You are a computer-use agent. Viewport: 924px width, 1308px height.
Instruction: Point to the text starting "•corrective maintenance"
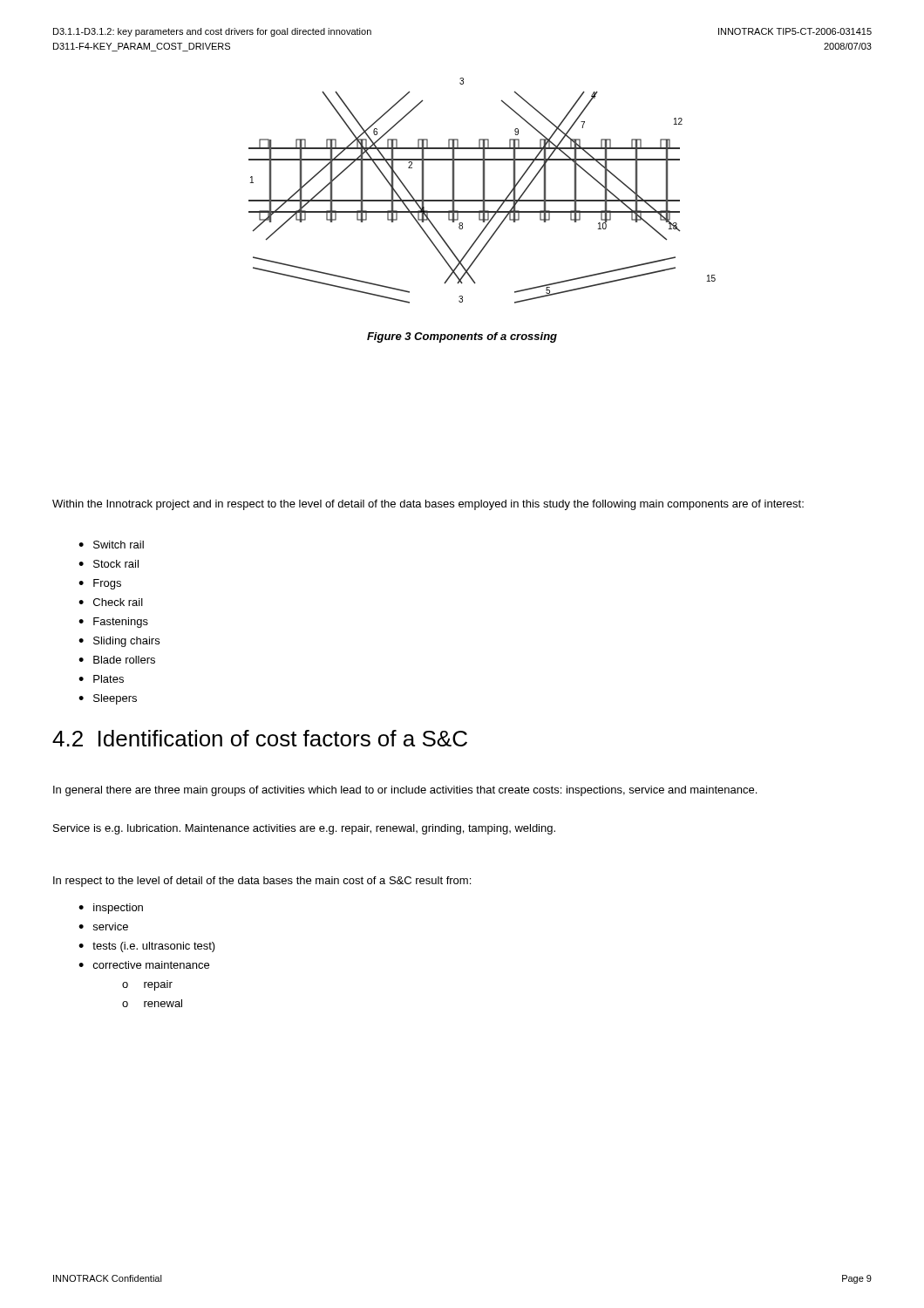click(x=144, y=966)
